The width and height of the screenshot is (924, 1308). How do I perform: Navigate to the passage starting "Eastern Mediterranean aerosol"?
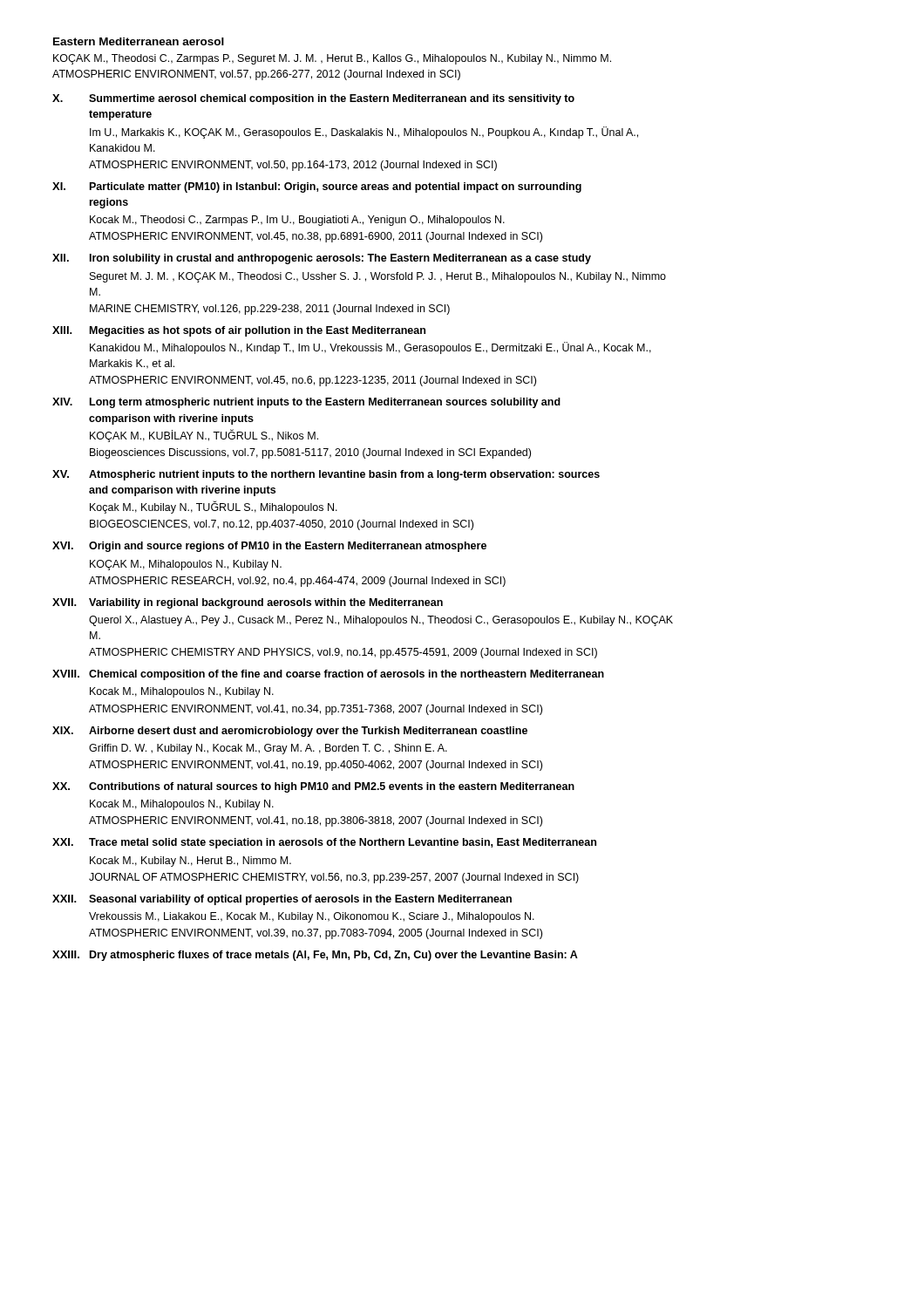pyautogui.click(x=138, y=41)
